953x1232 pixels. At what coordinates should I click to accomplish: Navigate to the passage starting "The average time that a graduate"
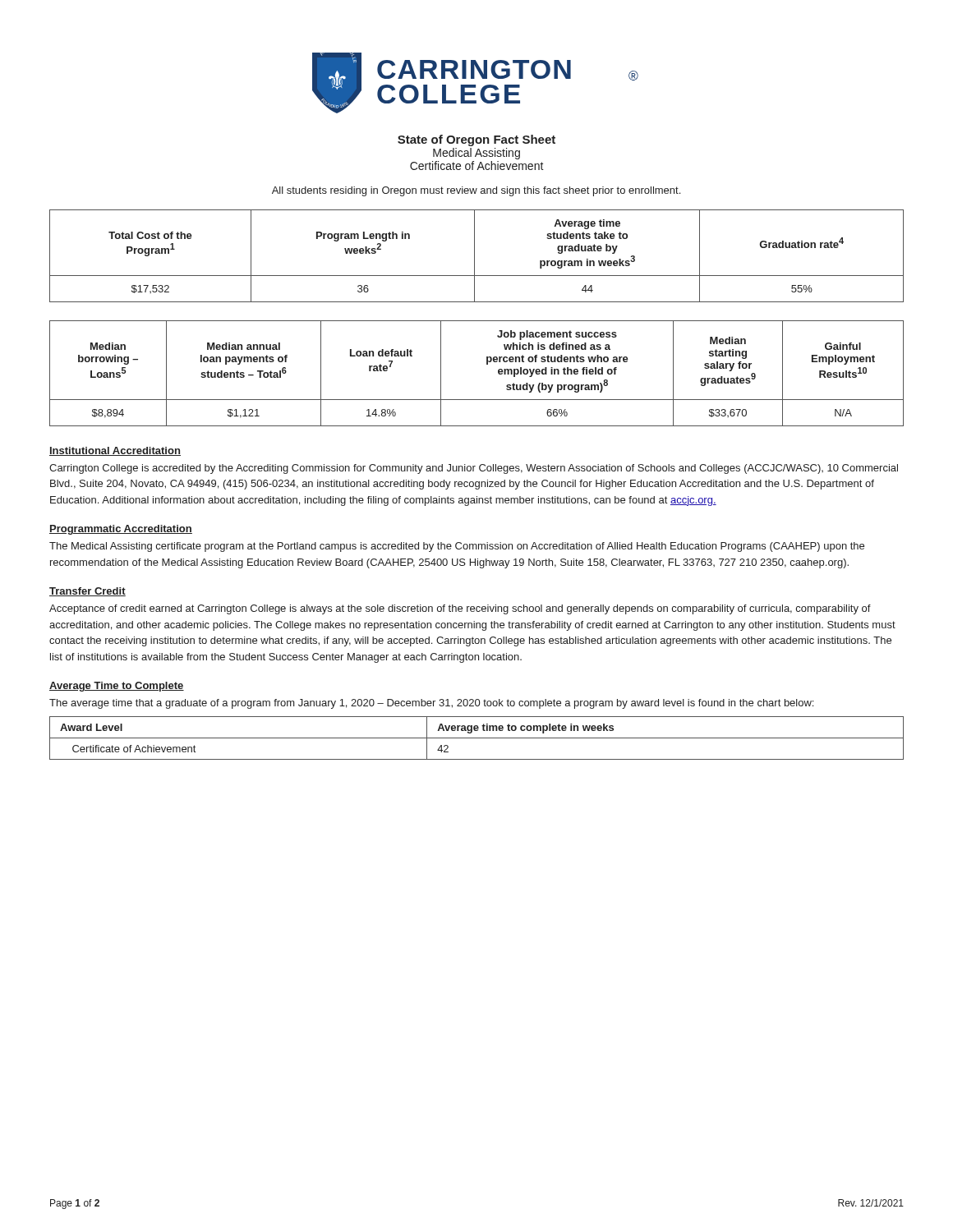432,703
